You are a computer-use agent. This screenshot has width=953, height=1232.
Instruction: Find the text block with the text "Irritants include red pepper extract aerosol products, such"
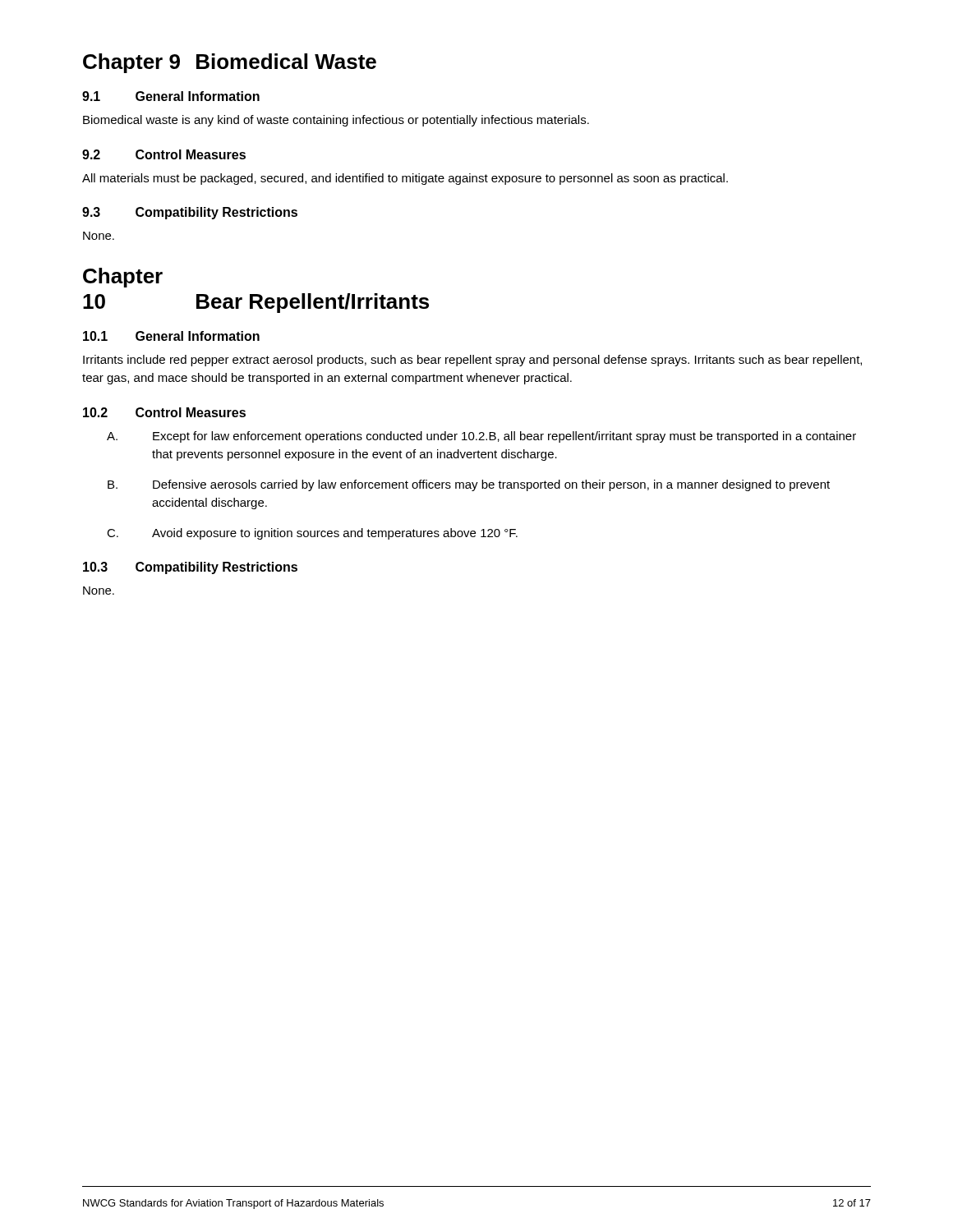tap(476, 369)
